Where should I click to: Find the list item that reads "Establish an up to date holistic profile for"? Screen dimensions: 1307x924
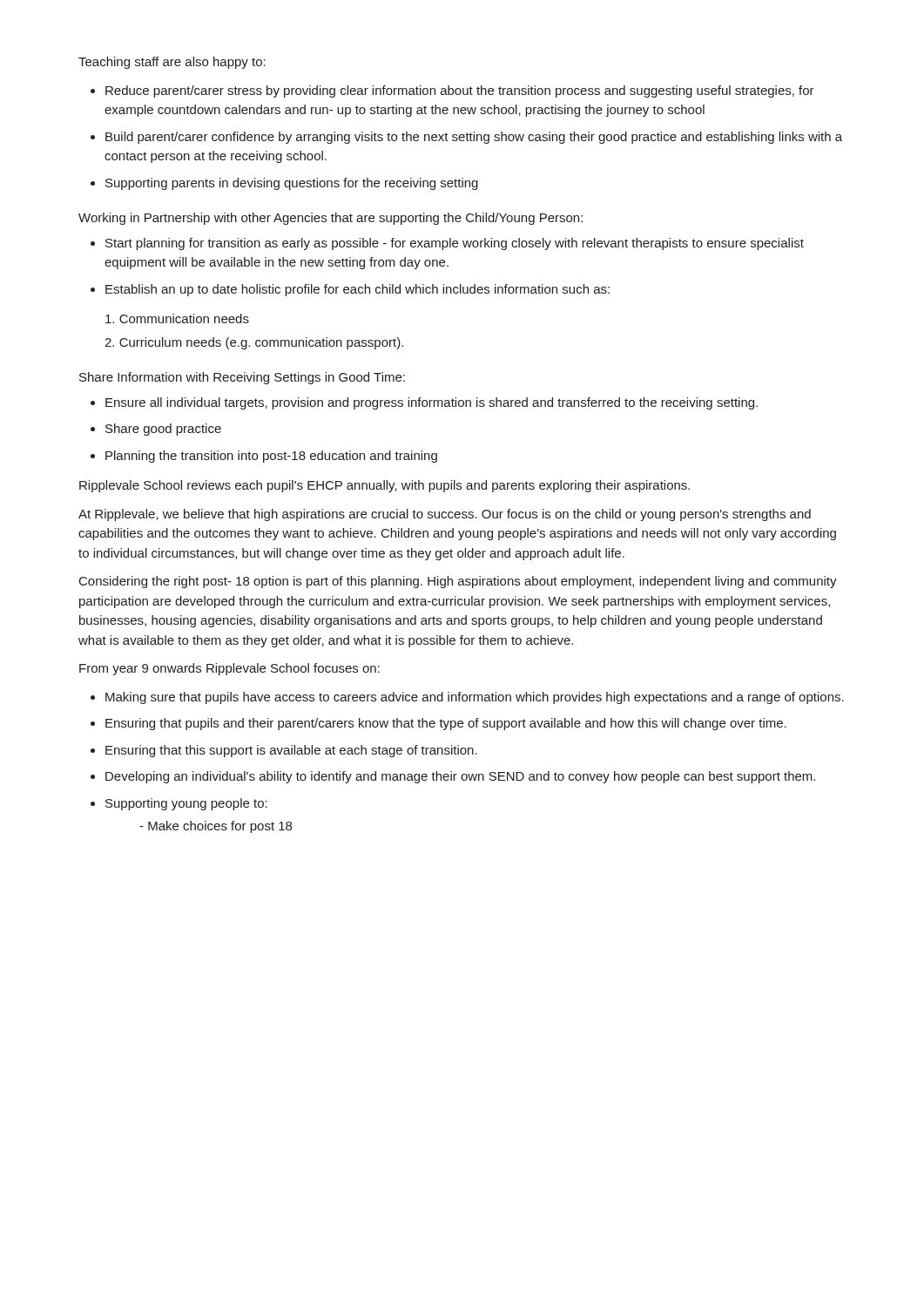click(x=475, y=289)
